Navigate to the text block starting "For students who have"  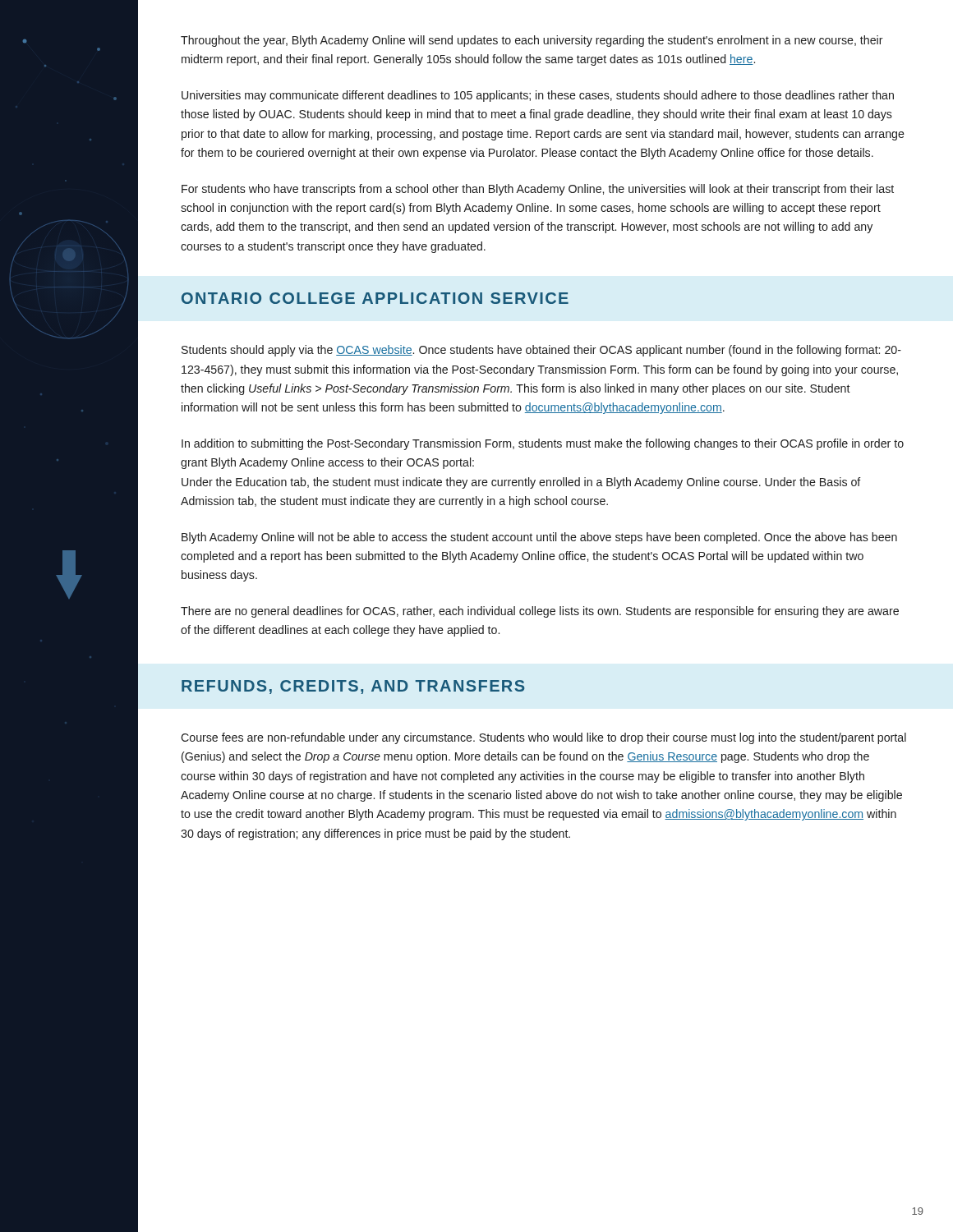click(x=537, y=217)
